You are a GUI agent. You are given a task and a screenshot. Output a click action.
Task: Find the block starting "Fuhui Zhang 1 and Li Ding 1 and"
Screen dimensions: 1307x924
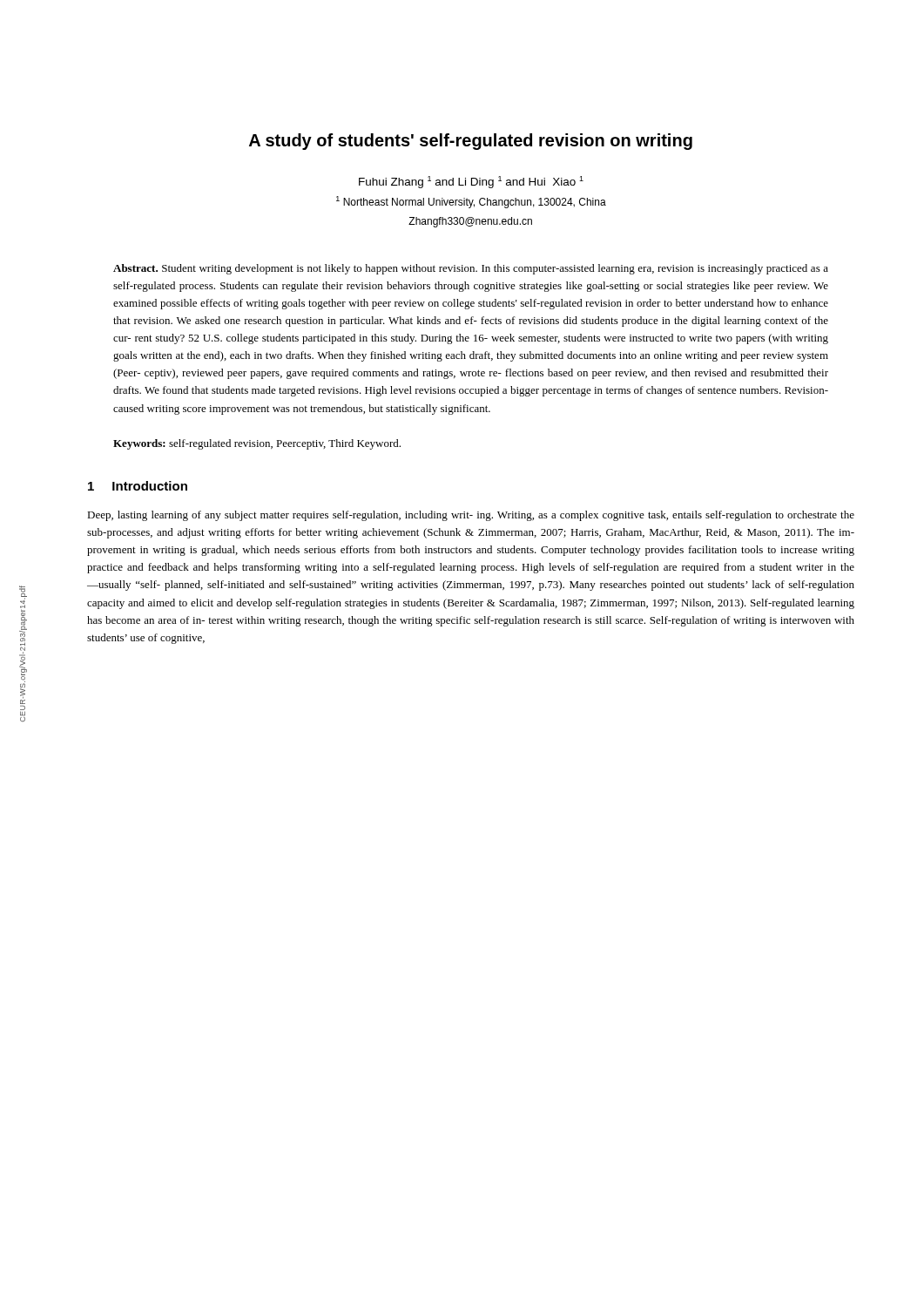click(x=471, y=181)
